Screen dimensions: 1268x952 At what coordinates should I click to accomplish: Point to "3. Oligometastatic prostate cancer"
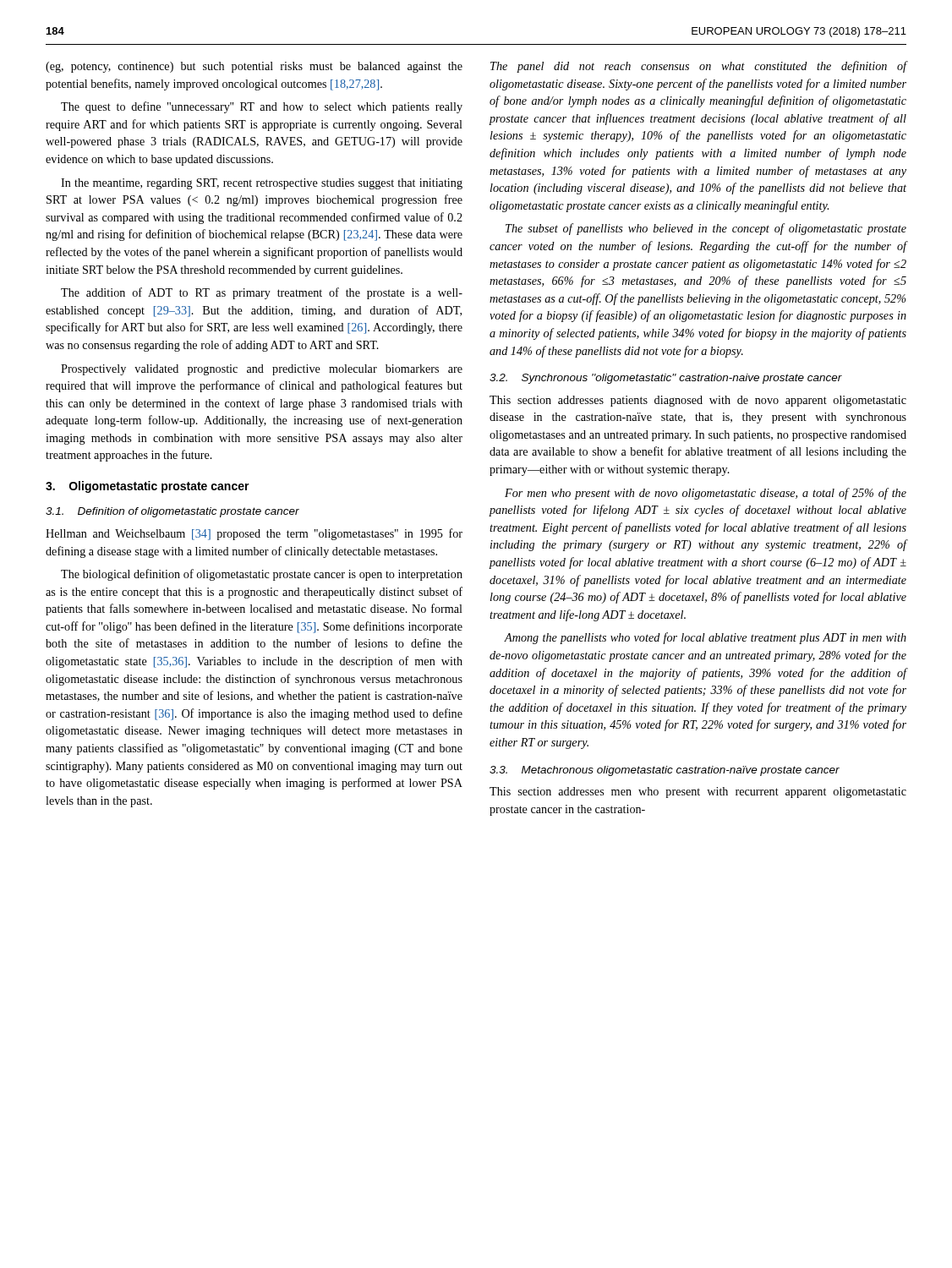pyautogui.click(x=147, y=486)
